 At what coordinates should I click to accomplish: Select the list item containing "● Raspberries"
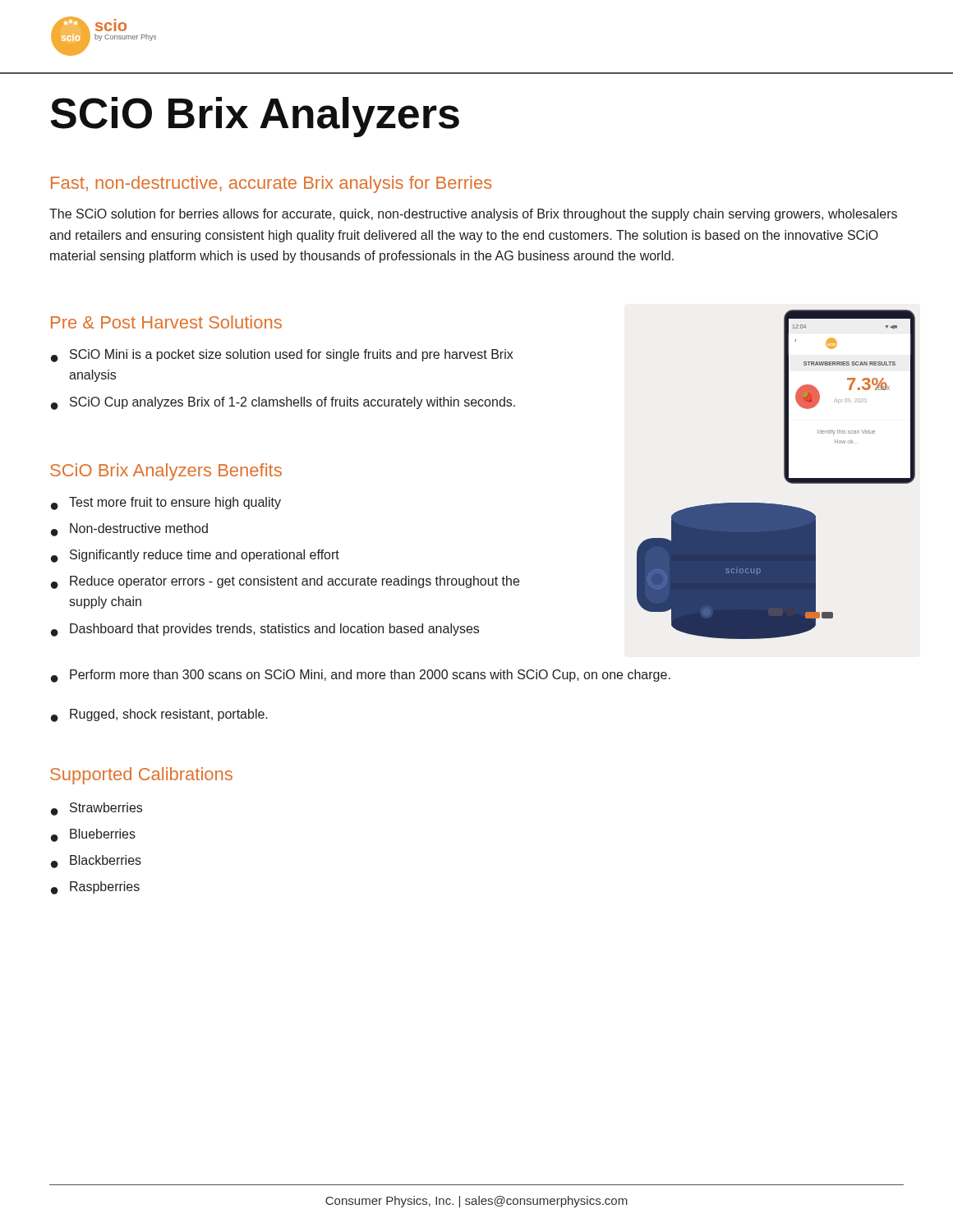[x=95, y=890]
